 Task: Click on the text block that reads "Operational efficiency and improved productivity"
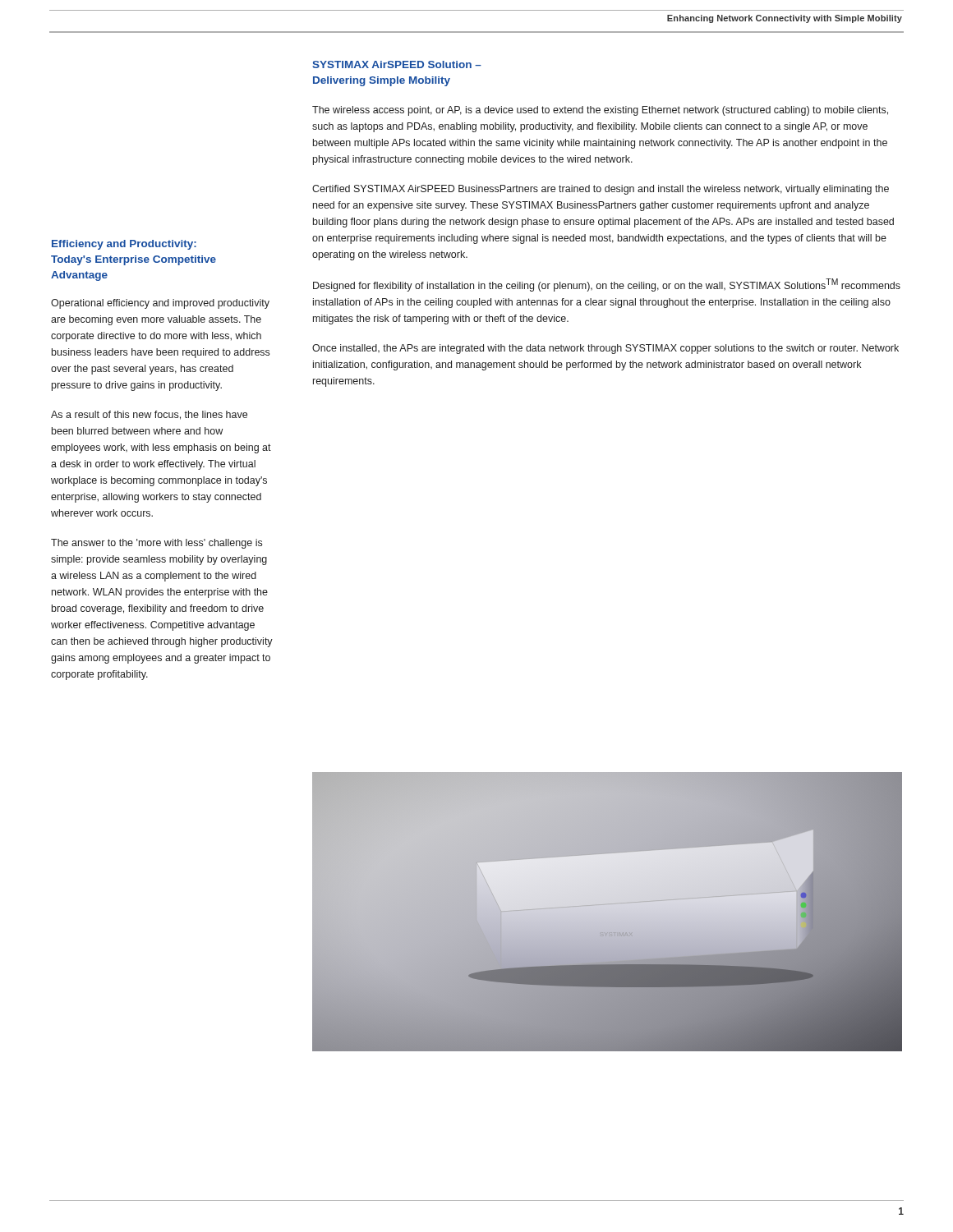pos(162,344)
